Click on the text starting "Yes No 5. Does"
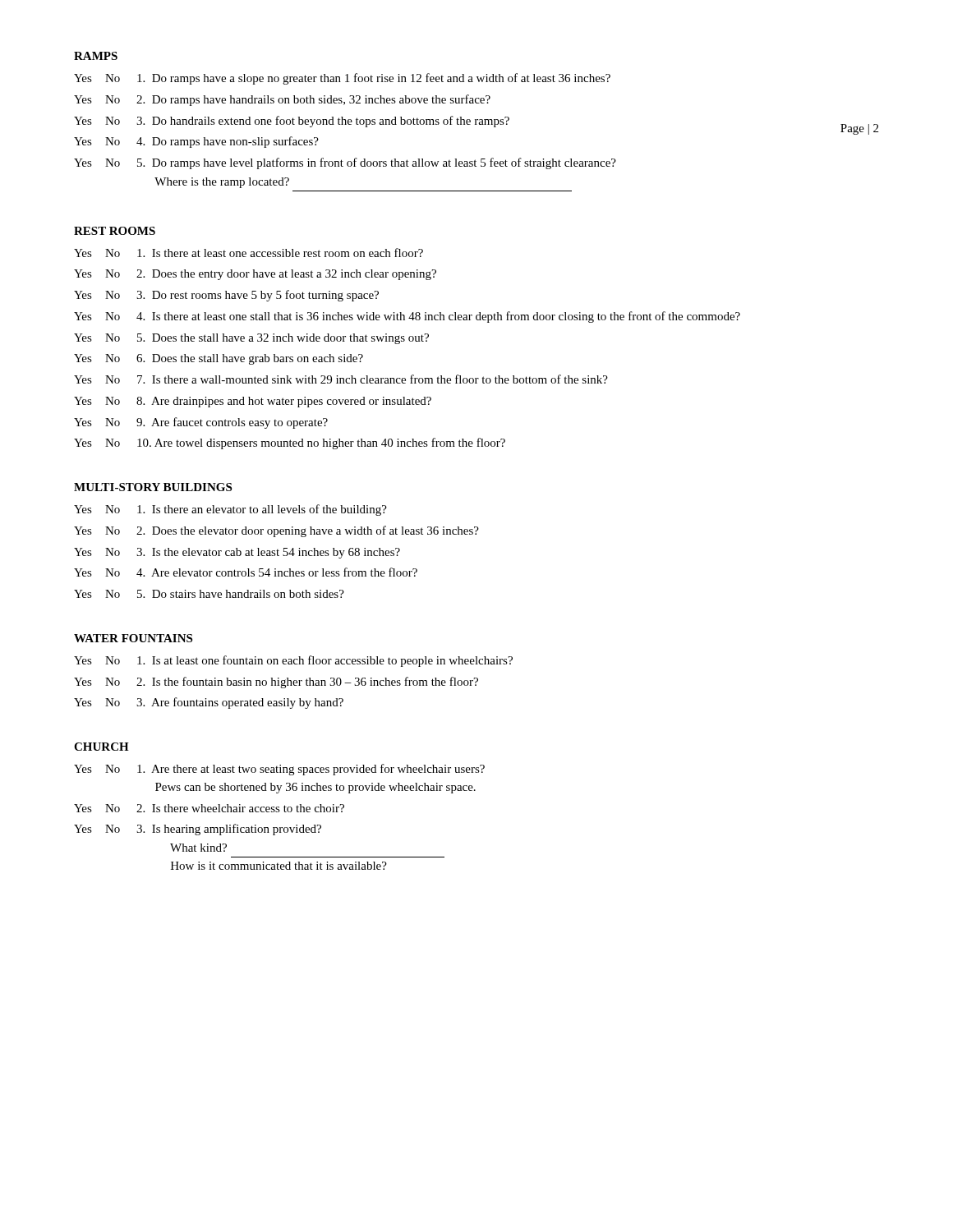Screen dimensions: 1232x953 tap(251, 339)
